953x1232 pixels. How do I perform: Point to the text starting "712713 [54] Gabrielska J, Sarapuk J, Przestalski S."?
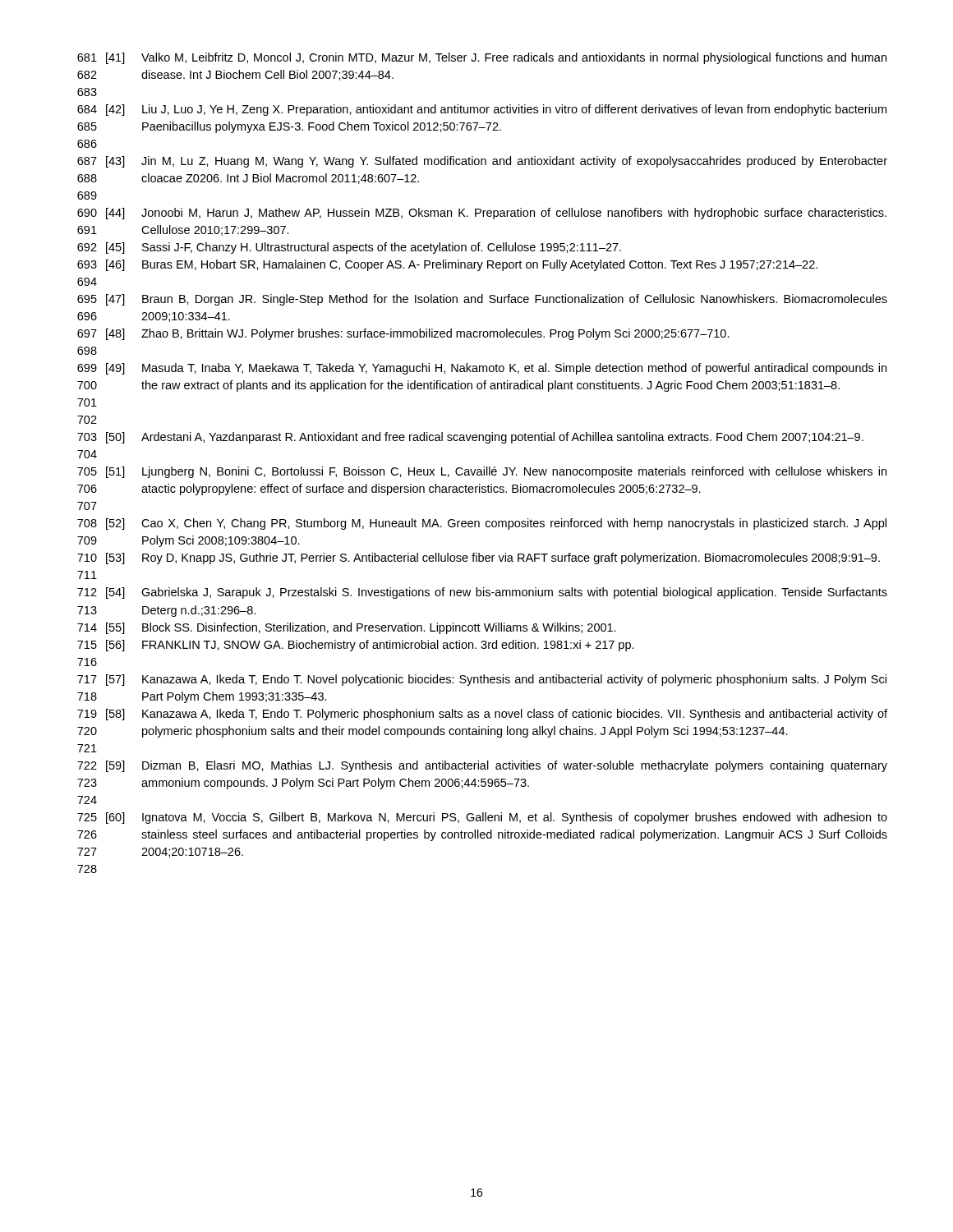coord(476,602)
